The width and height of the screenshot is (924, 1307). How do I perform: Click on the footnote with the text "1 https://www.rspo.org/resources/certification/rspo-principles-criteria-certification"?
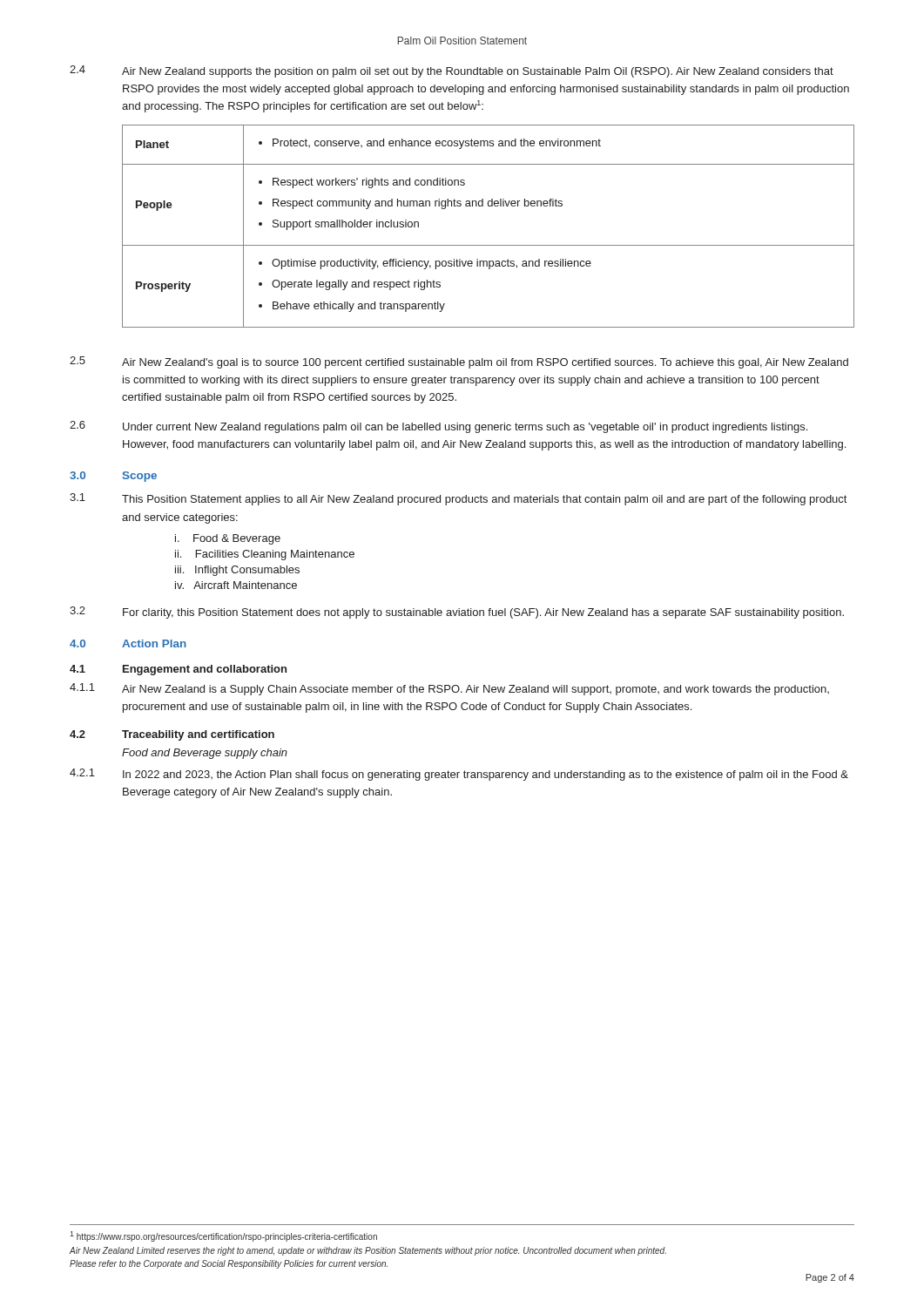pyautogui.click(x=224, y=1235)
